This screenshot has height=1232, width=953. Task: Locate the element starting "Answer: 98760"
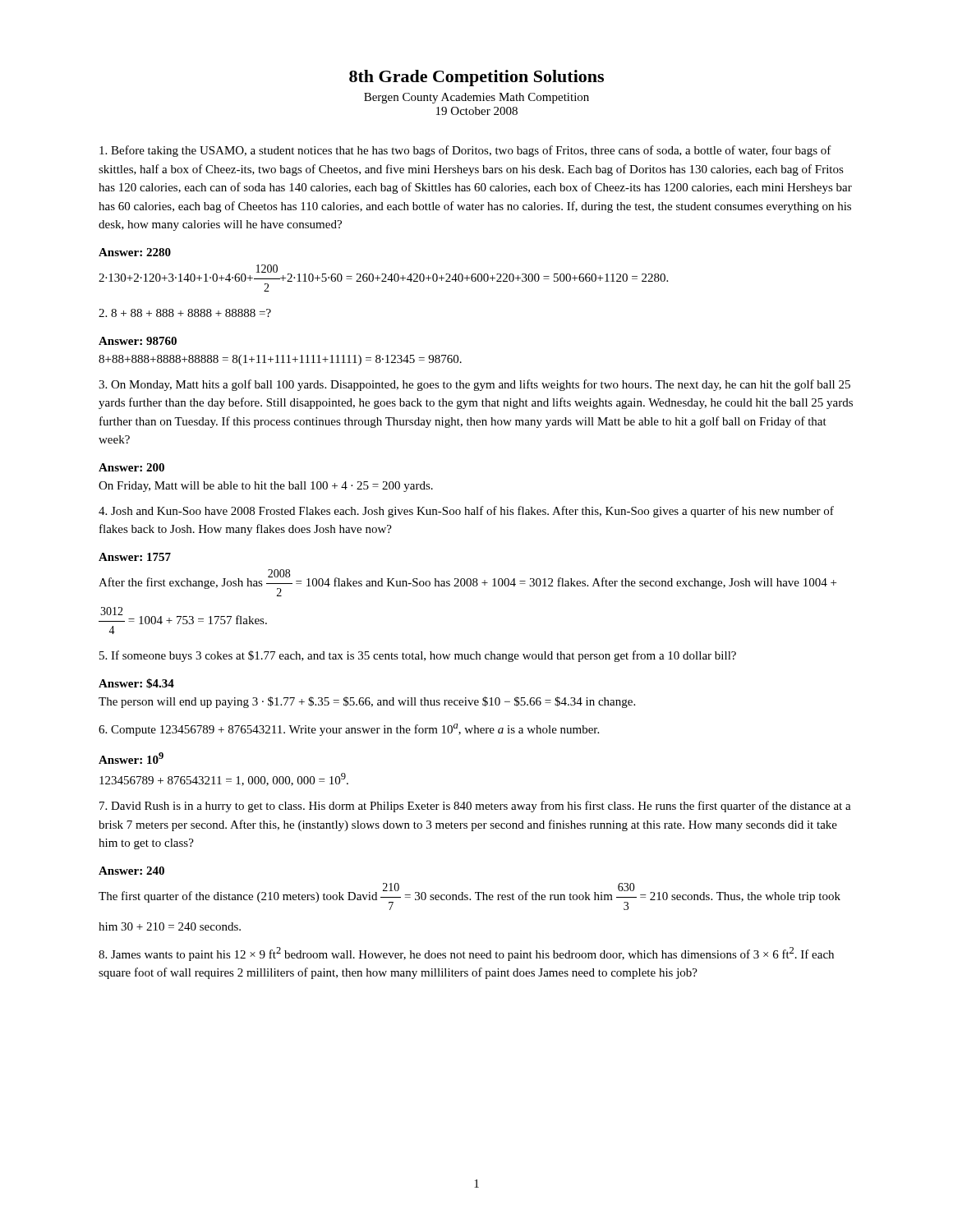click(x=138, y=341)
